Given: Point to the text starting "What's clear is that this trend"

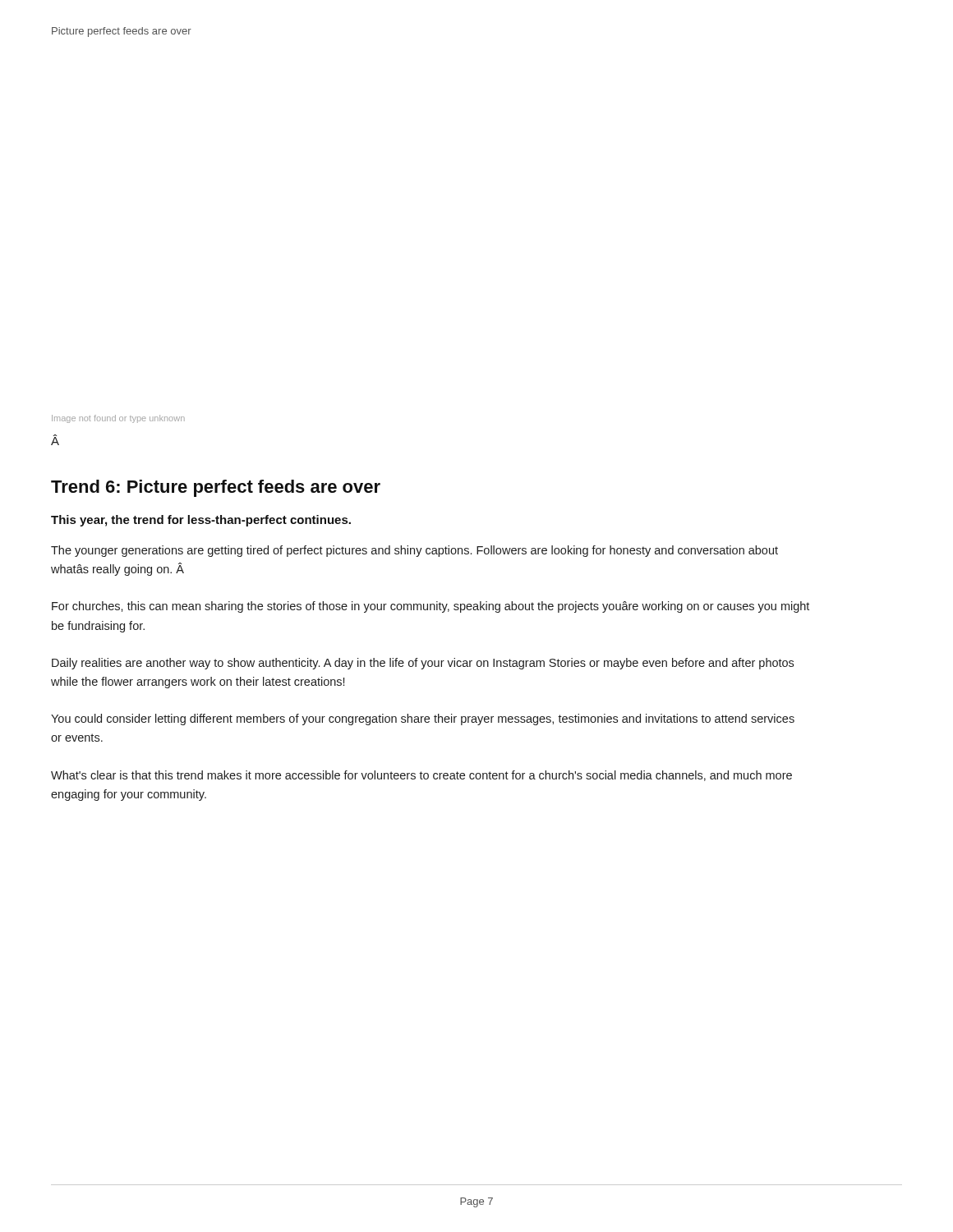Looking at the screenshot, I should pyautogui.click(x=476, y=785).
